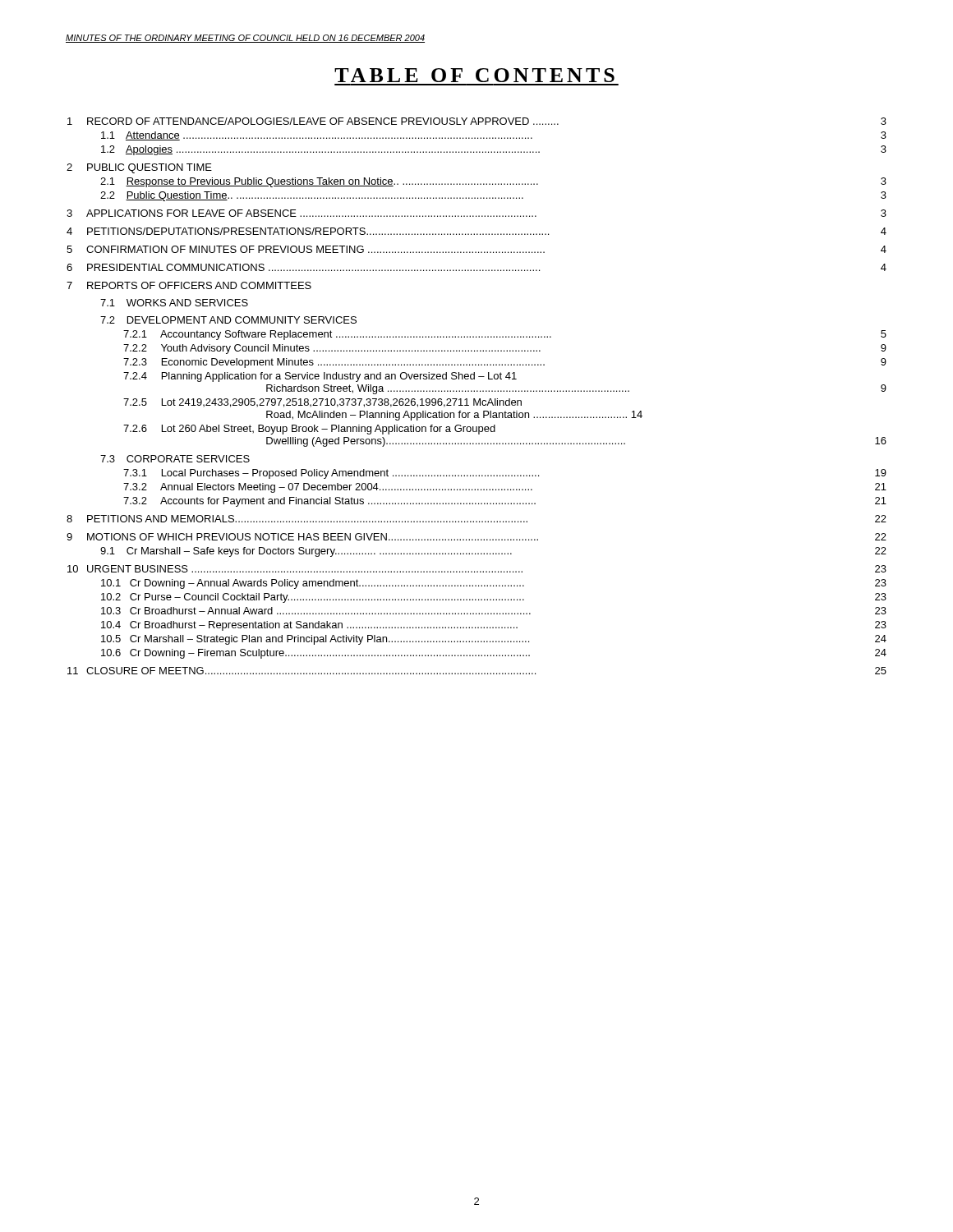Click on the block starting "TABLE OF CONTENTS"
Image resolution: width=953 pixels, height=1232 pixels.
tap(476, 75)
